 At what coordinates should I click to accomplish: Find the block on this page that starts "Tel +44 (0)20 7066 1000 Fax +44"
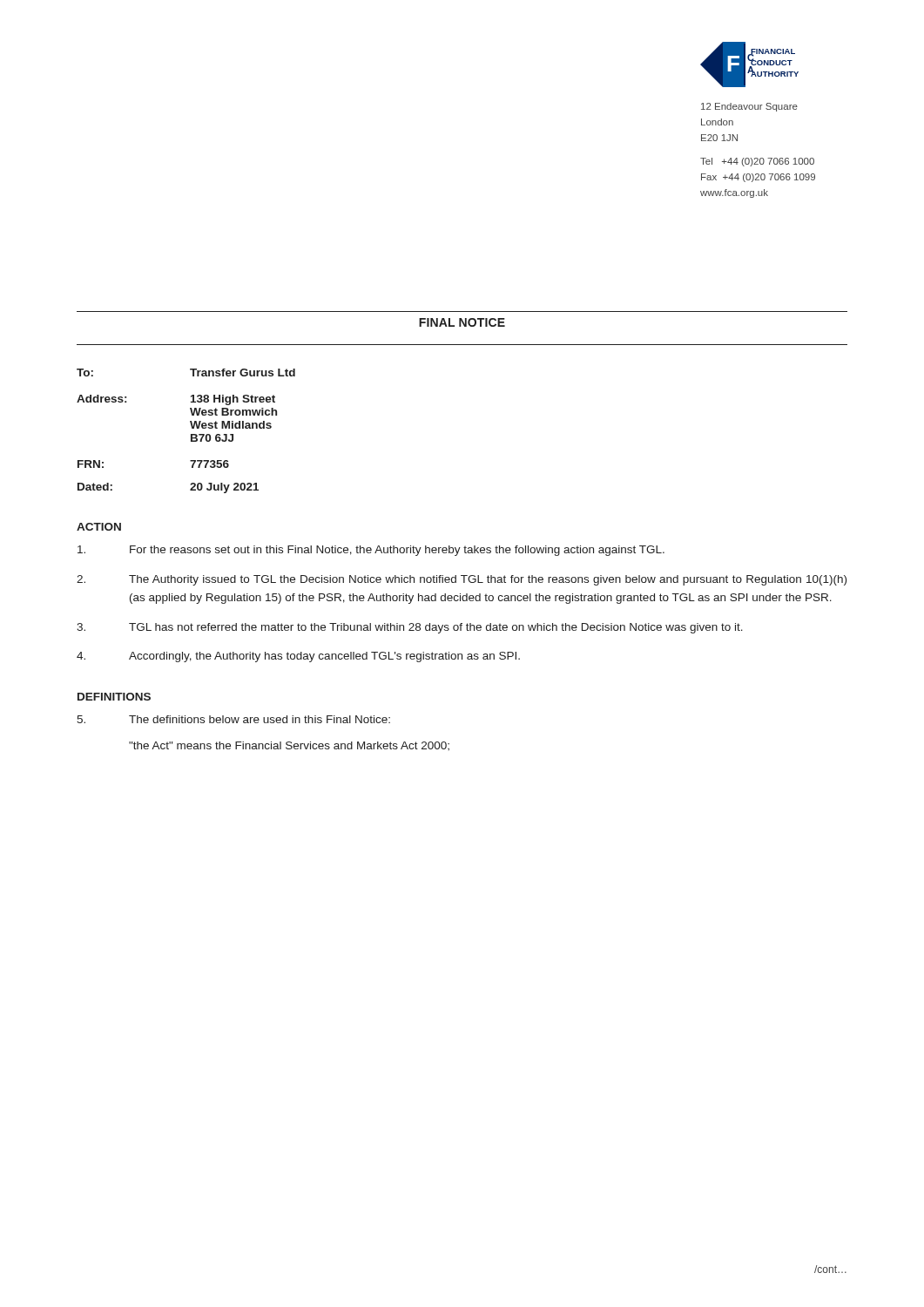758,177
